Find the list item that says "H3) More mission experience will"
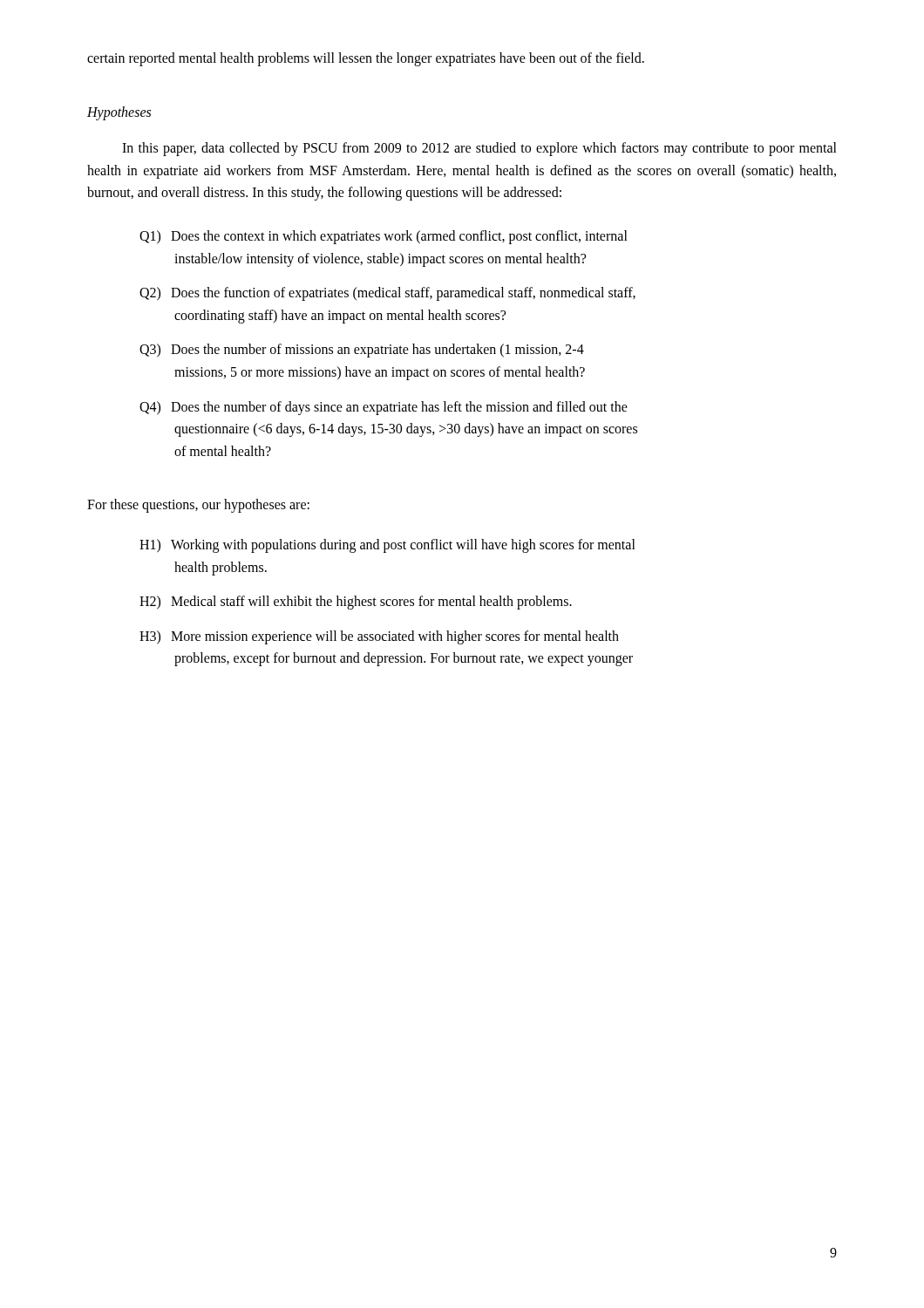 (462, 647)
